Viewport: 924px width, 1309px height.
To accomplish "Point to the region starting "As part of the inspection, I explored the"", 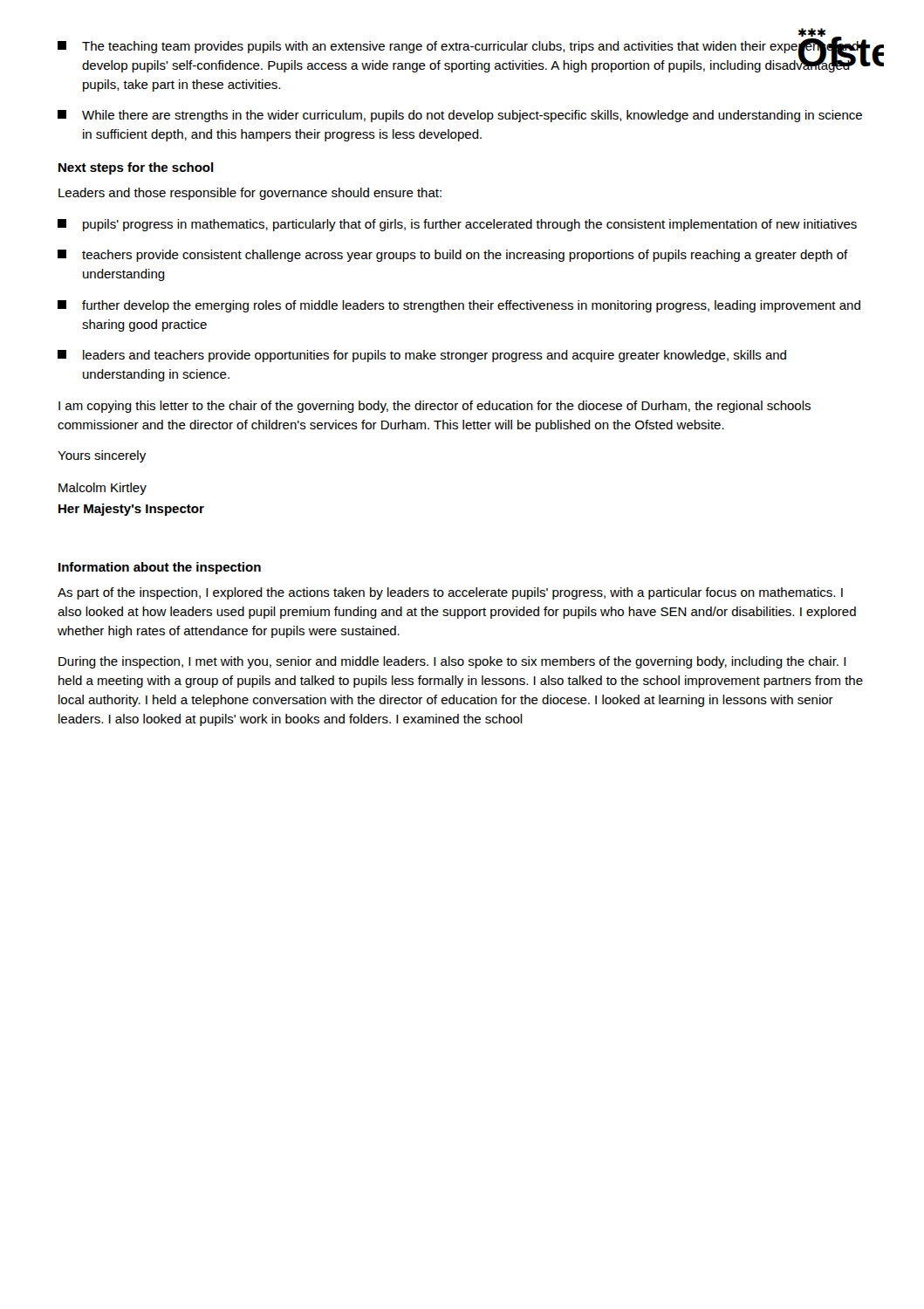I will click(x=457, y=611).
